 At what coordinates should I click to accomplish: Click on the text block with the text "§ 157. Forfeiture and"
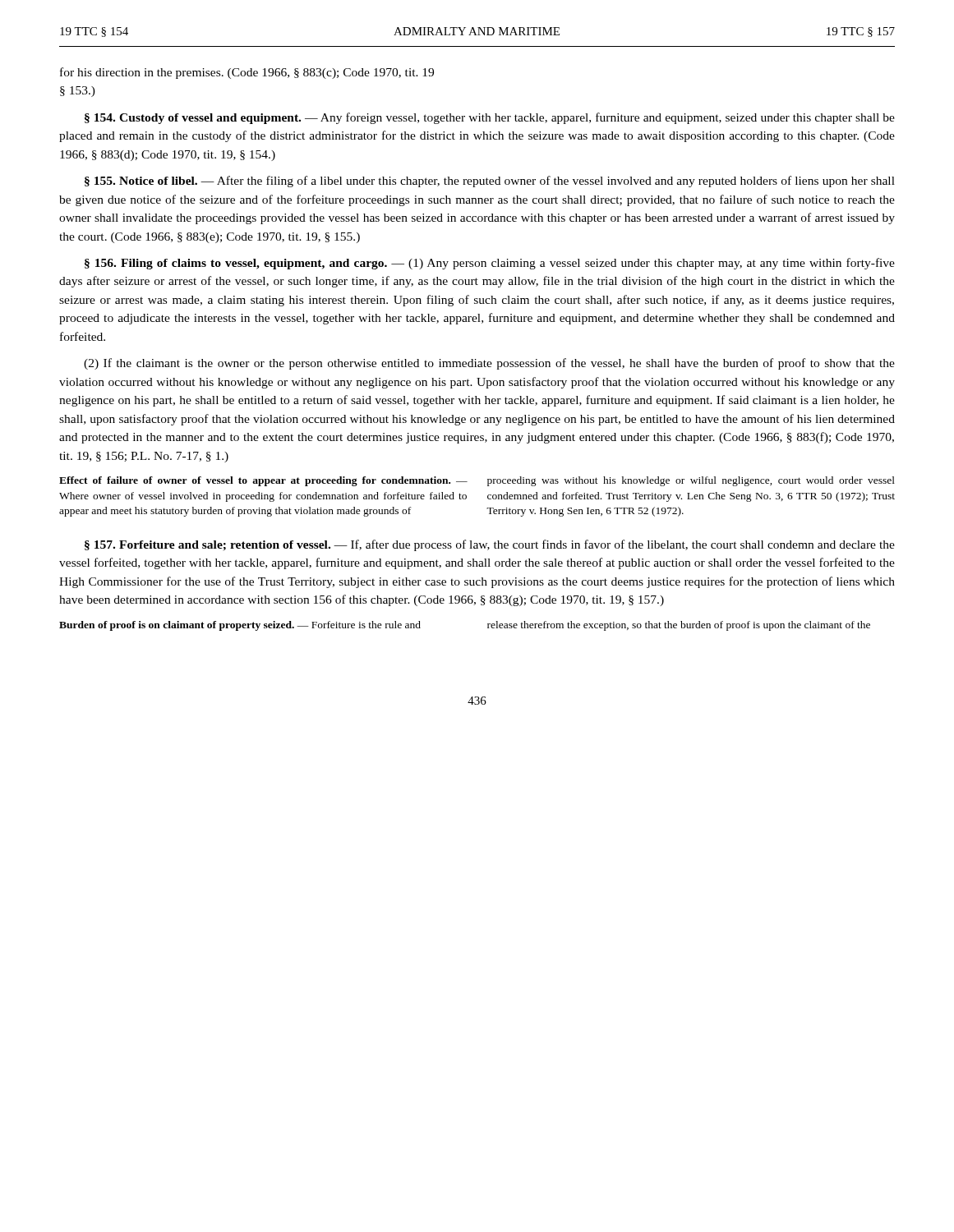[x=477, y=572]
